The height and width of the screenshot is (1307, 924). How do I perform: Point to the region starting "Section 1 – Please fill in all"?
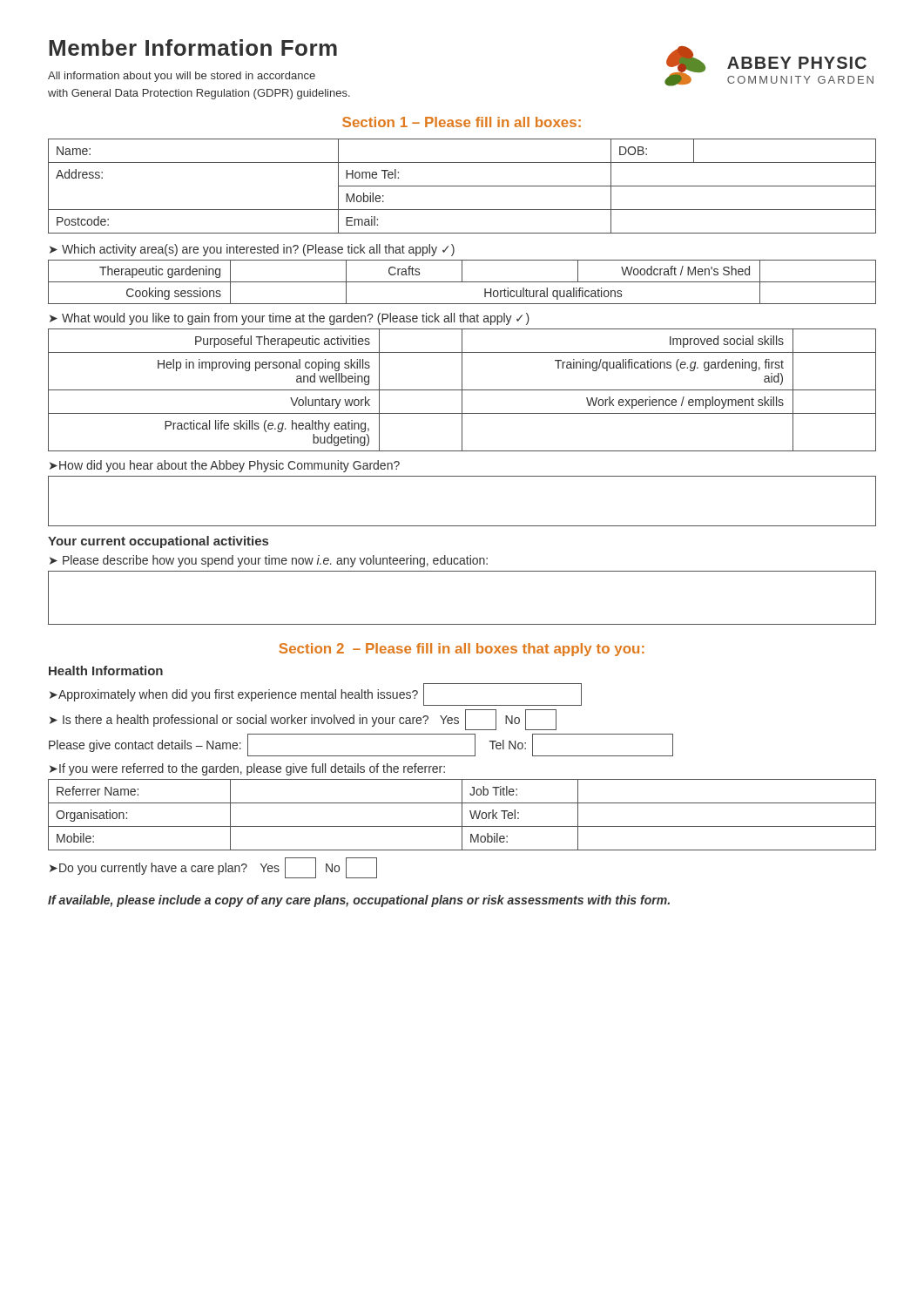pyautogui.click(x=462, y=123)
